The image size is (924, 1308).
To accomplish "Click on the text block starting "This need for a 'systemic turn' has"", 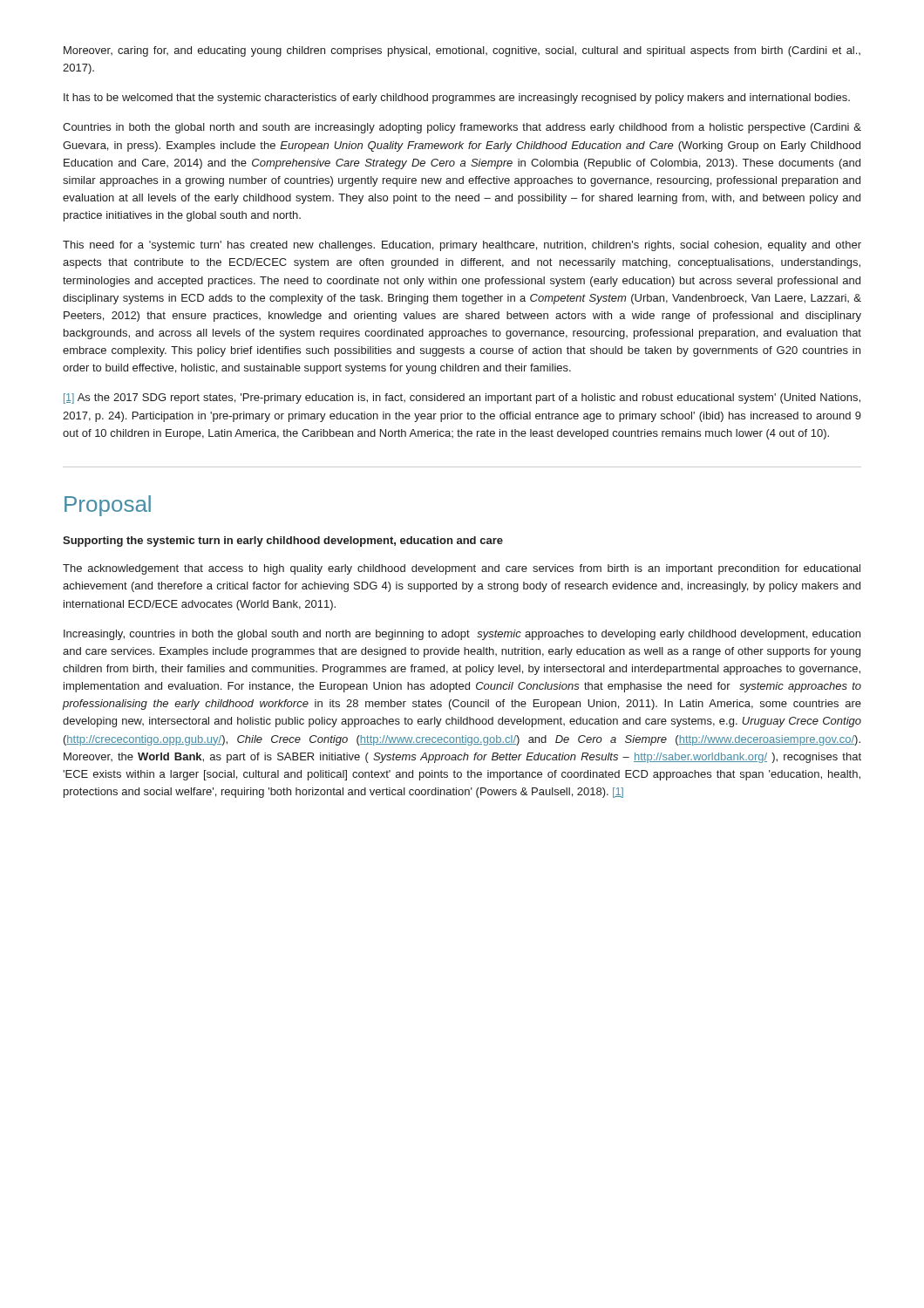I will point(462,307).
